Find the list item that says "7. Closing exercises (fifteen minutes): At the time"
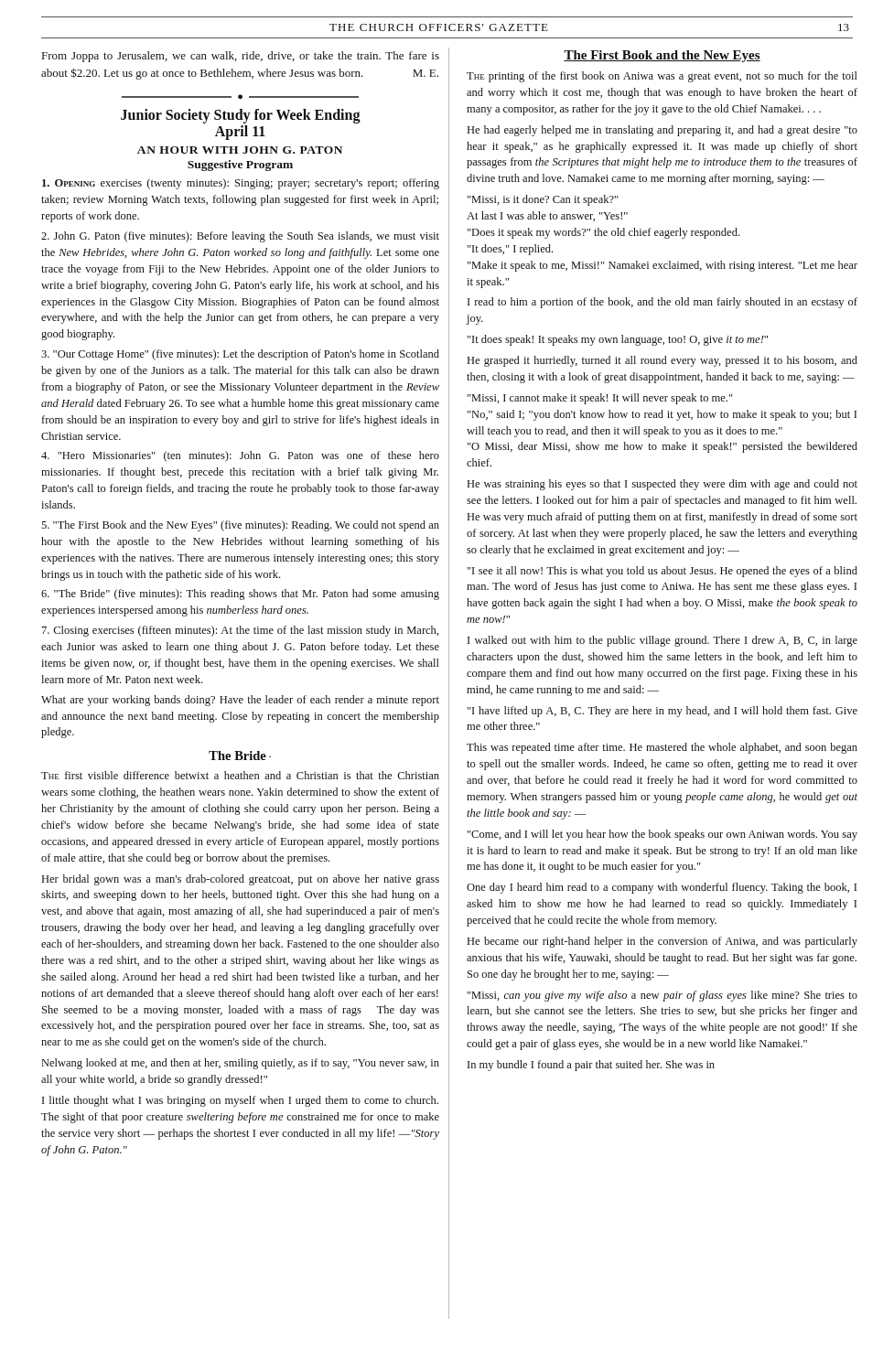This screenshot has height=1372, width=894. click(x=240, y=656)
